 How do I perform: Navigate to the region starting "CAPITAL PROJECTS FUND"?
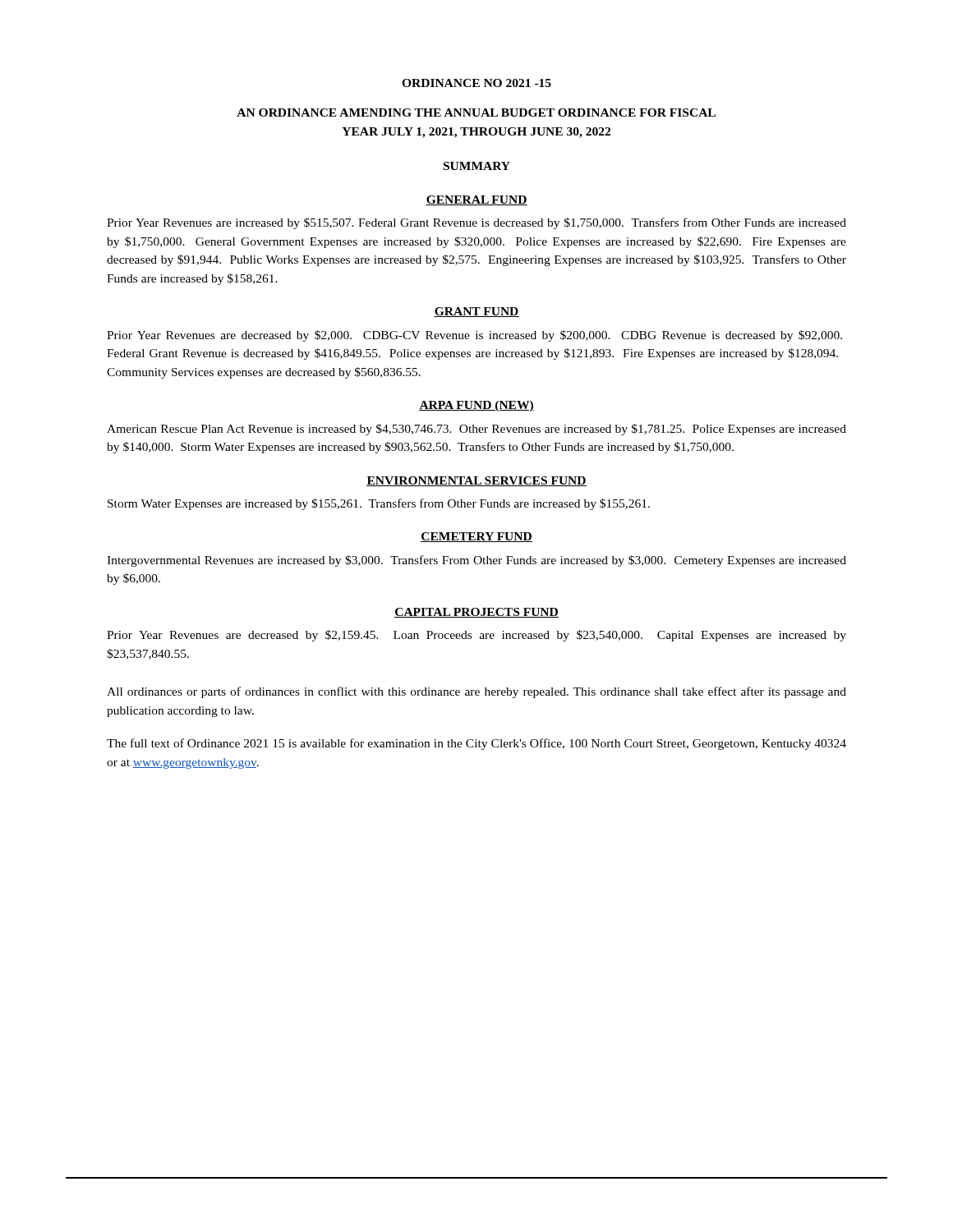click(x=476, y=611)
